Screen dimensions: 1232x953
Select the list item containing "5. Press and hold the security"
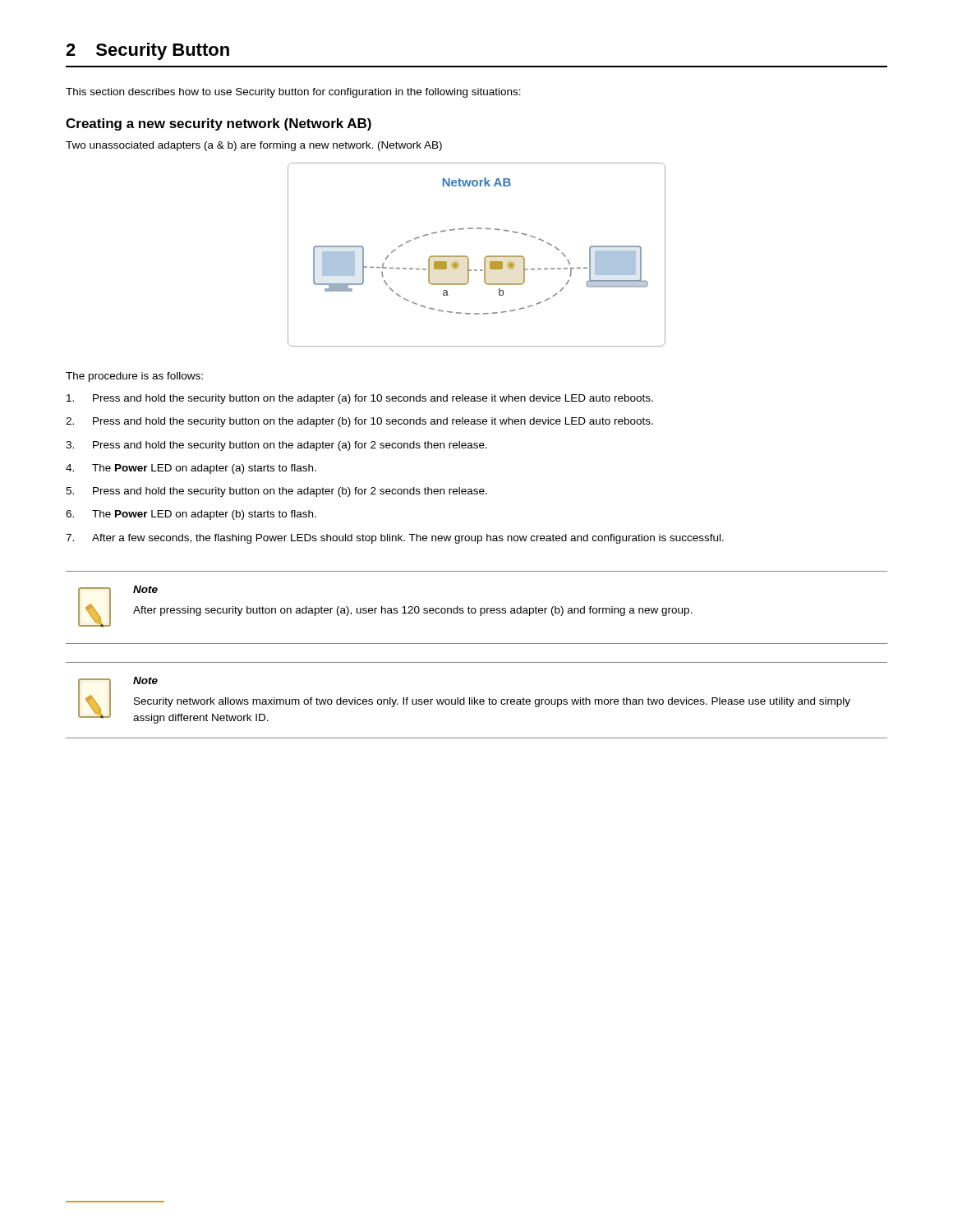(476, 491)
